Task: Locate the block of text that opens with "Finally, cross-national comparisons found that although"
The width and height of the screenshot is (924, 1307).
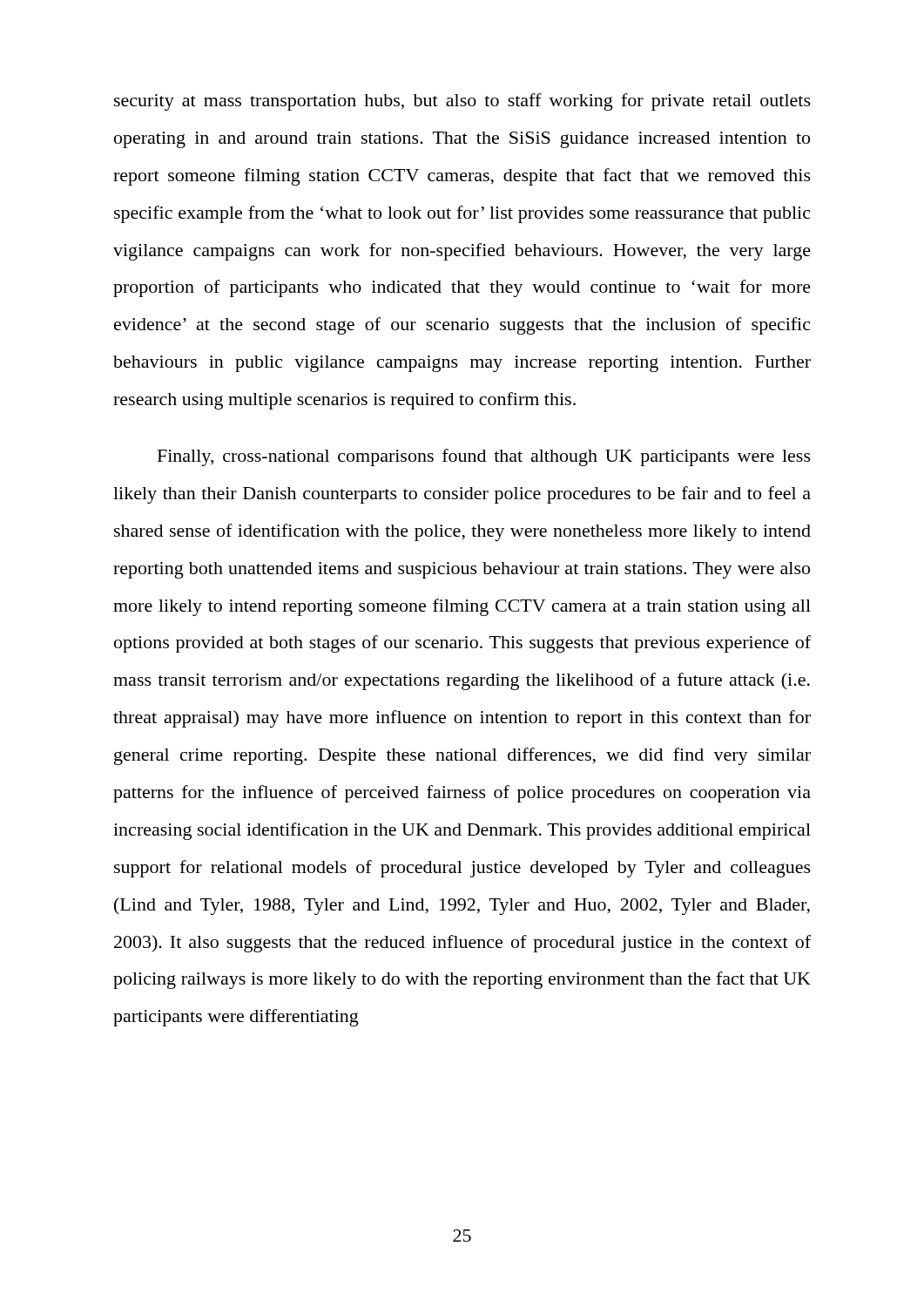Action: [x=484, y=457]
